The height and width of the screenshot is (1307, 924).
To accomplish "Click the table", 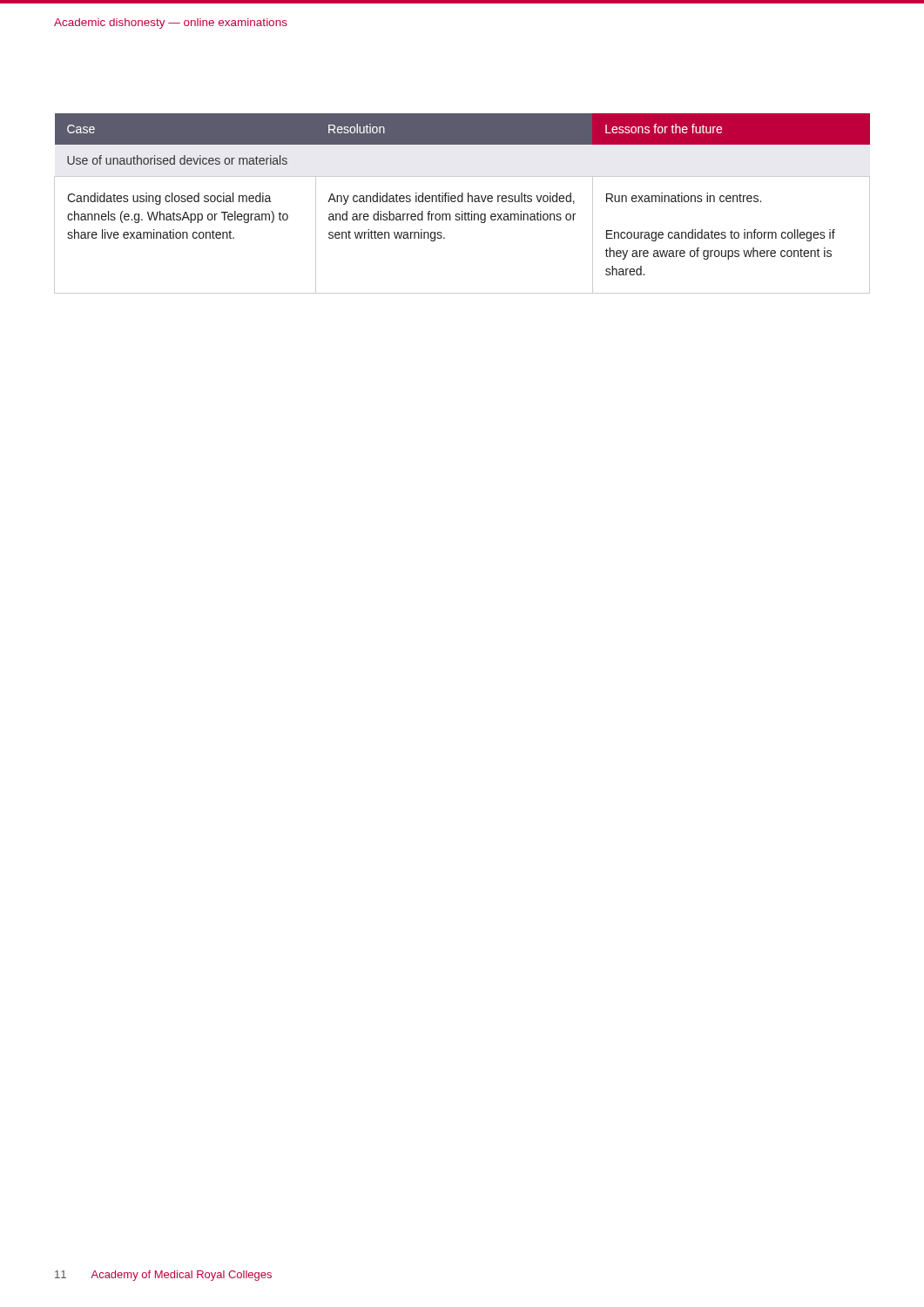I will (x=462, y=203).
